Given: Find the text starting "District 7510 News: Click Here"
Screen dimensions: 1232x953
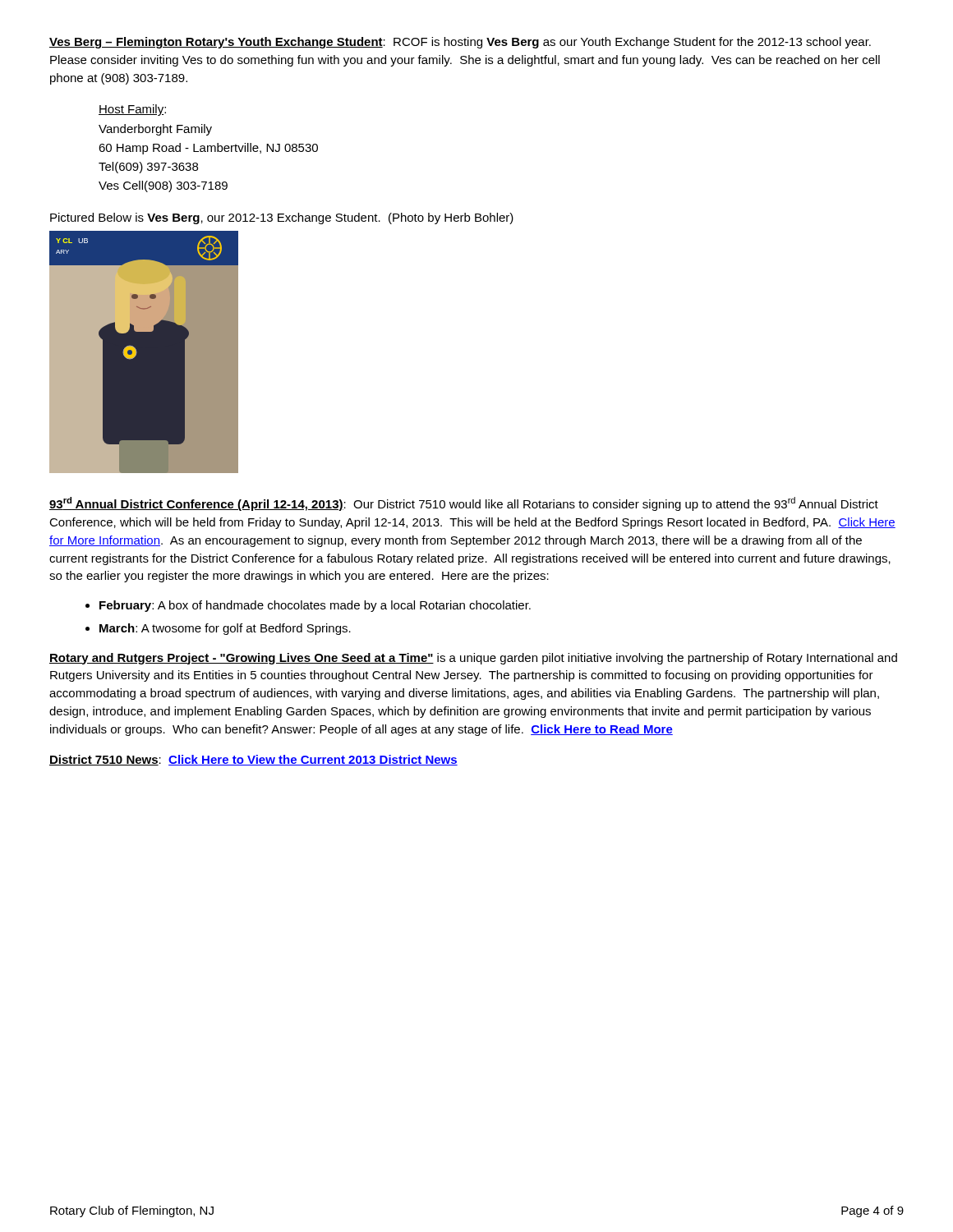Looking at the screenshot, I should (253, 760).
